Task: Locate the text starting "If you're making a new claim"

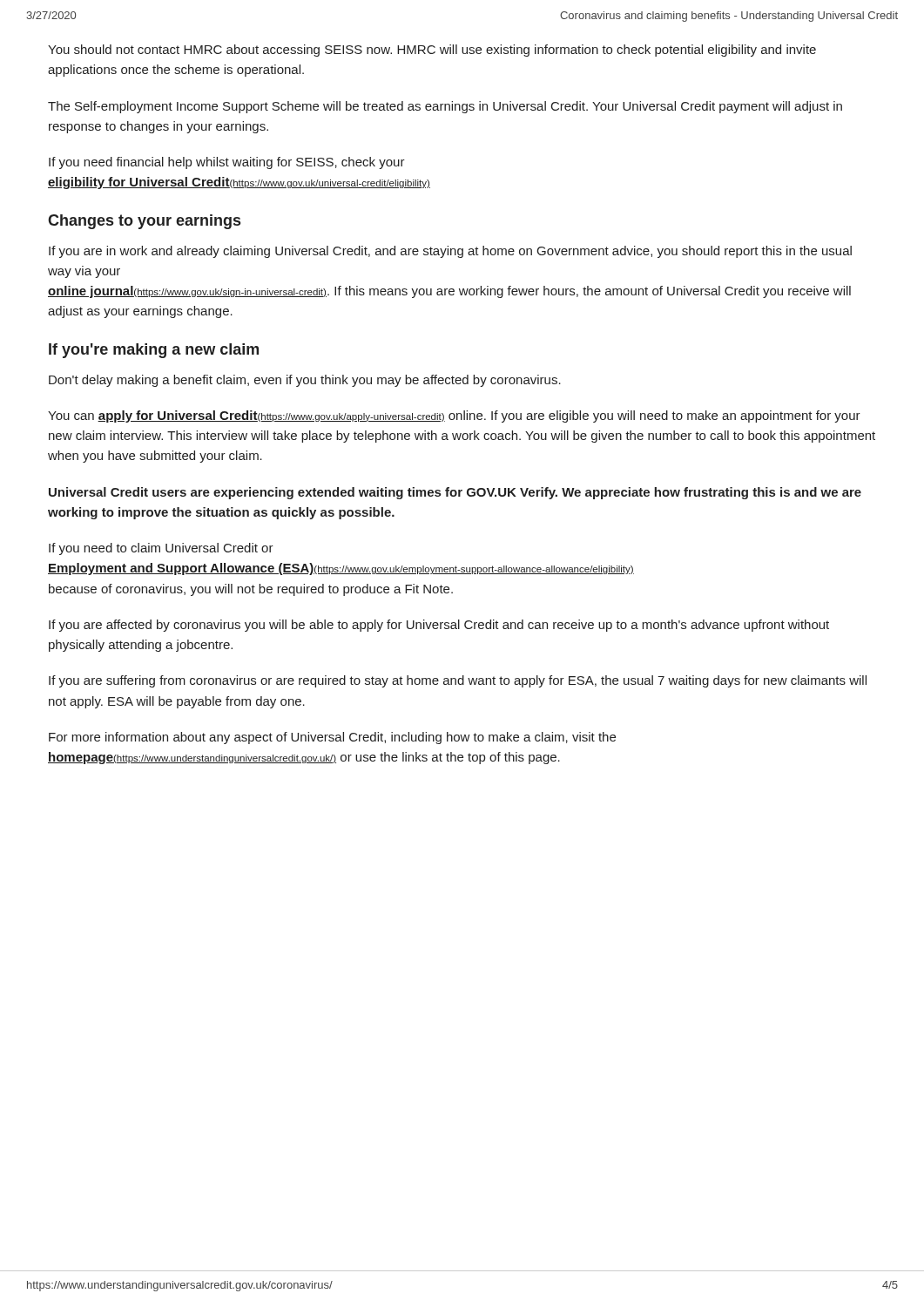Action: 154,349
